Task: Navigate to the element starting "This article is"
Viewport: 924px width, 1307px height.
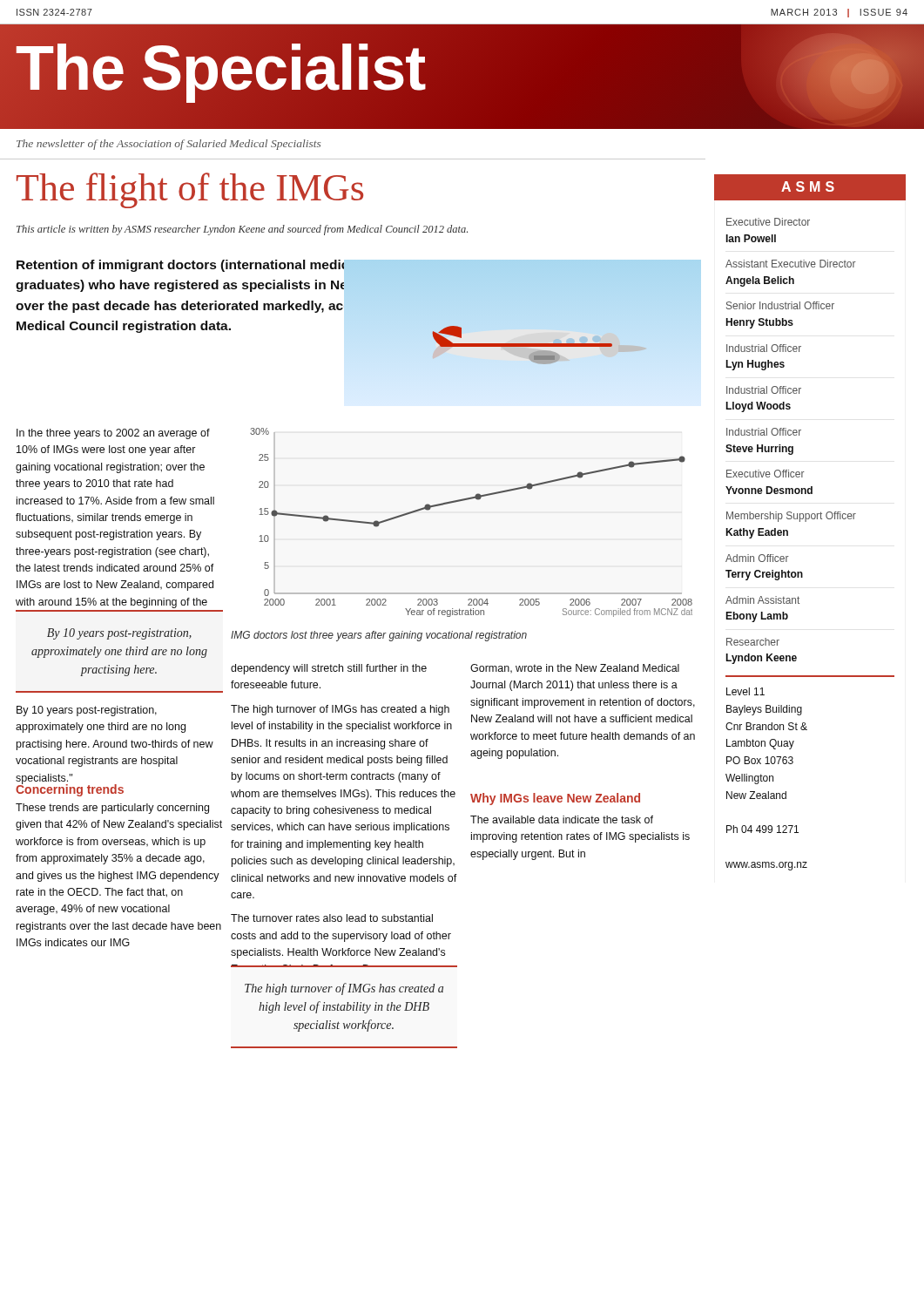Action: click(x=242, y=229)
